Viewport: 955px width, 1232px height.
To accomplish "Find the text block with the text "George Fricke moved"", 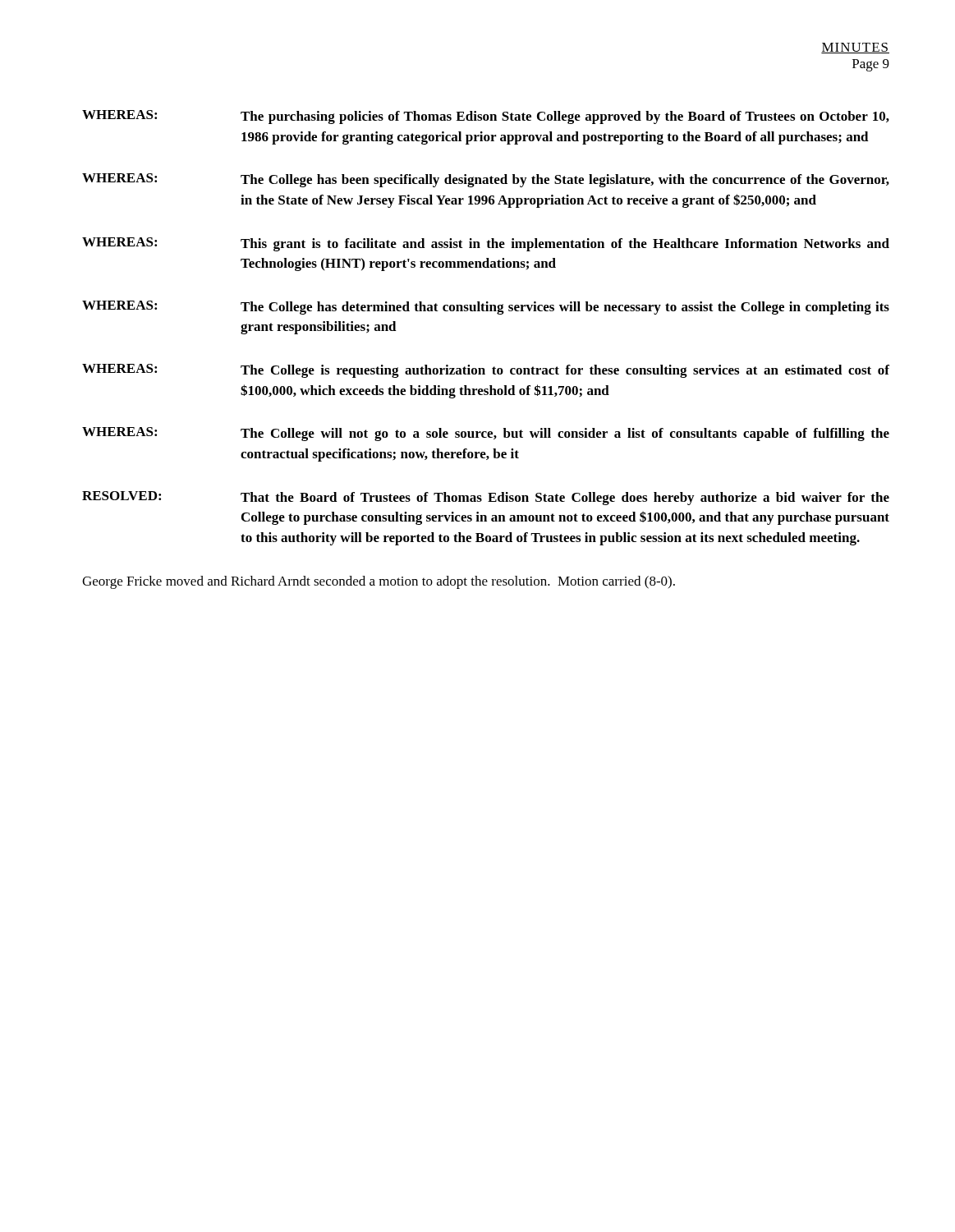I will 379,581.
